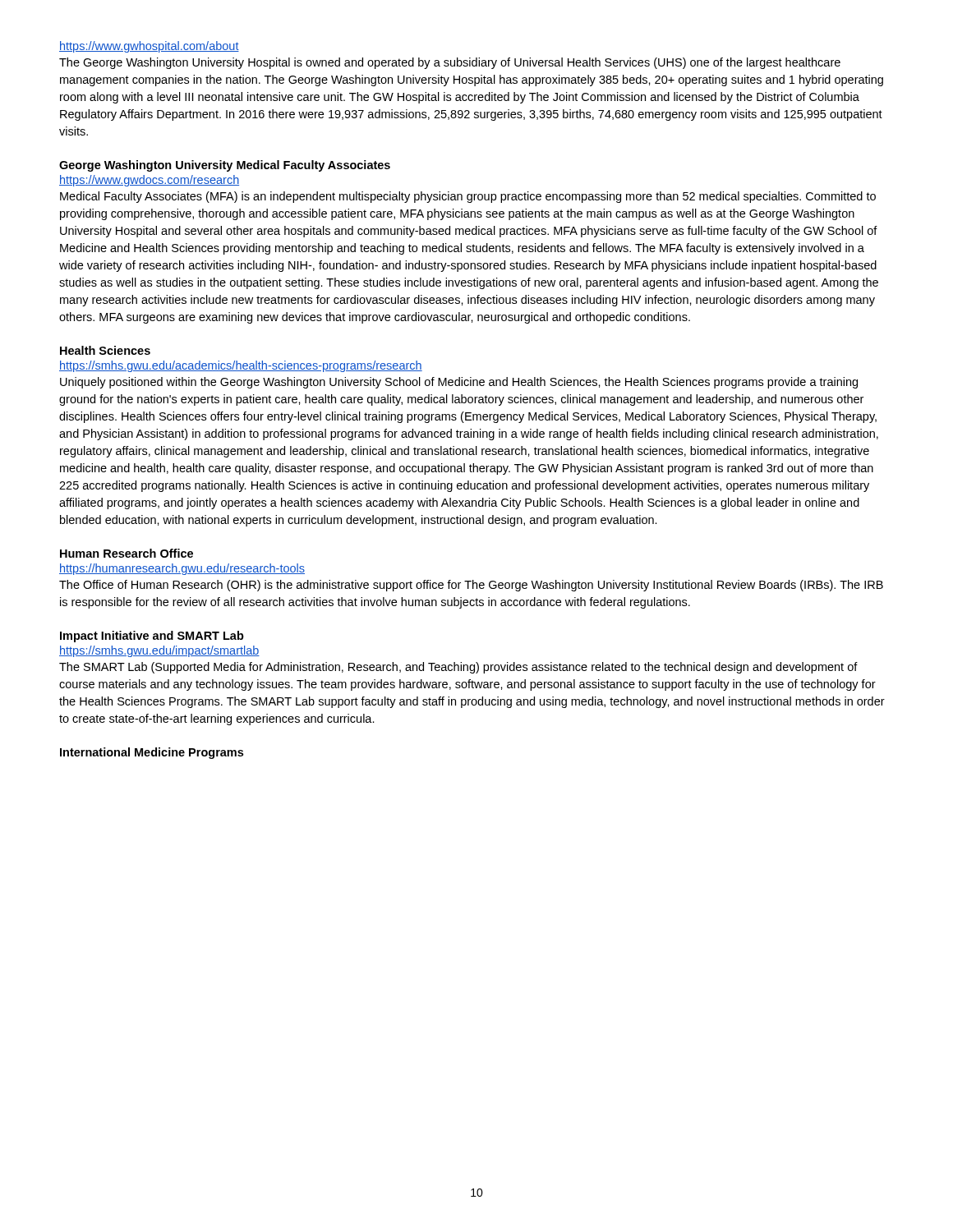953x1232 pixels.
Task: Locate the text block with the text "Uniquely positioned within the George"
Action: coord(473,452)
